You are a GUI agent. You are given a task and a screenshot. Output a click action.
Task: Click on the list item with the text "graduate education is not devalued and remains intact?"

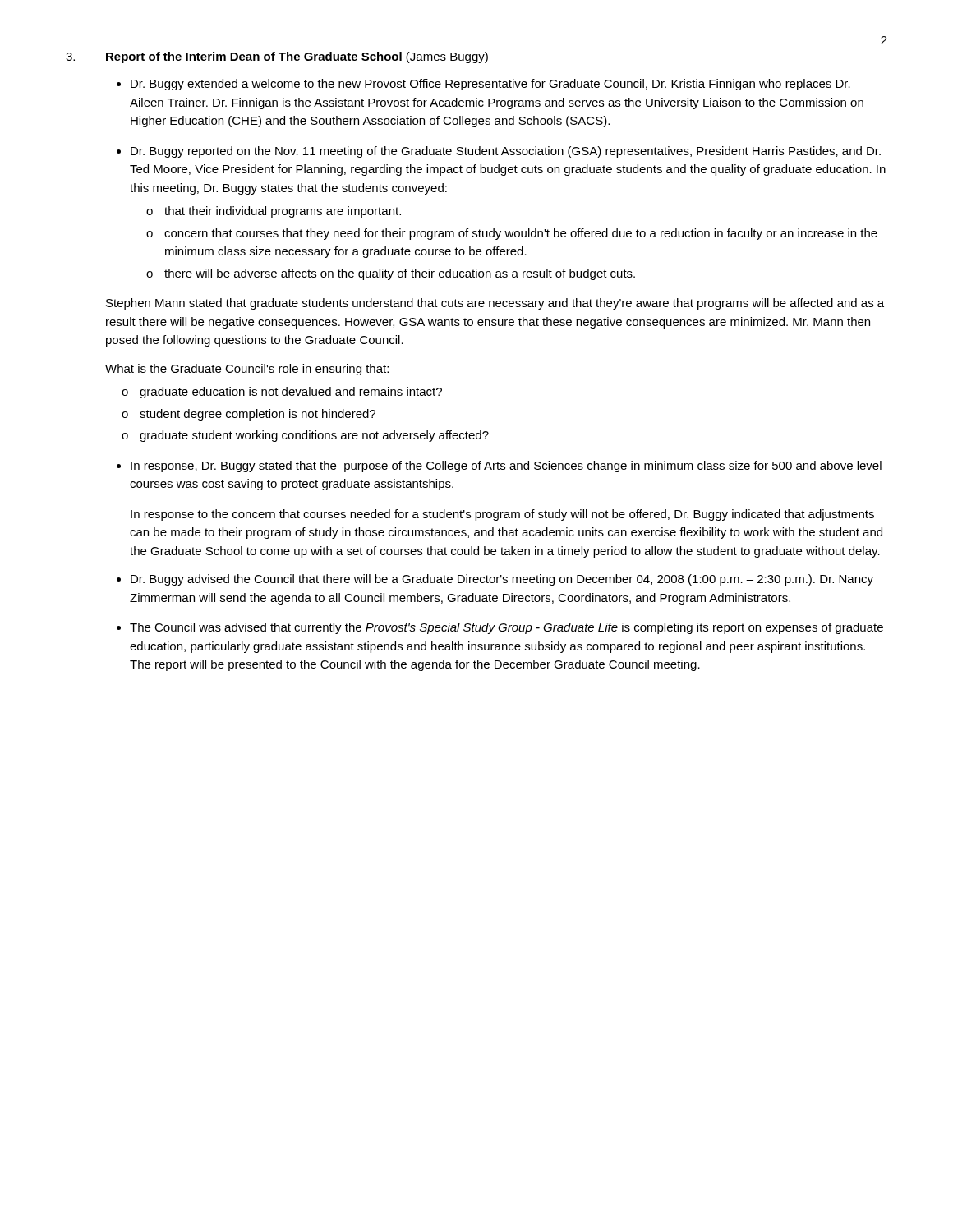pos(291,391)
